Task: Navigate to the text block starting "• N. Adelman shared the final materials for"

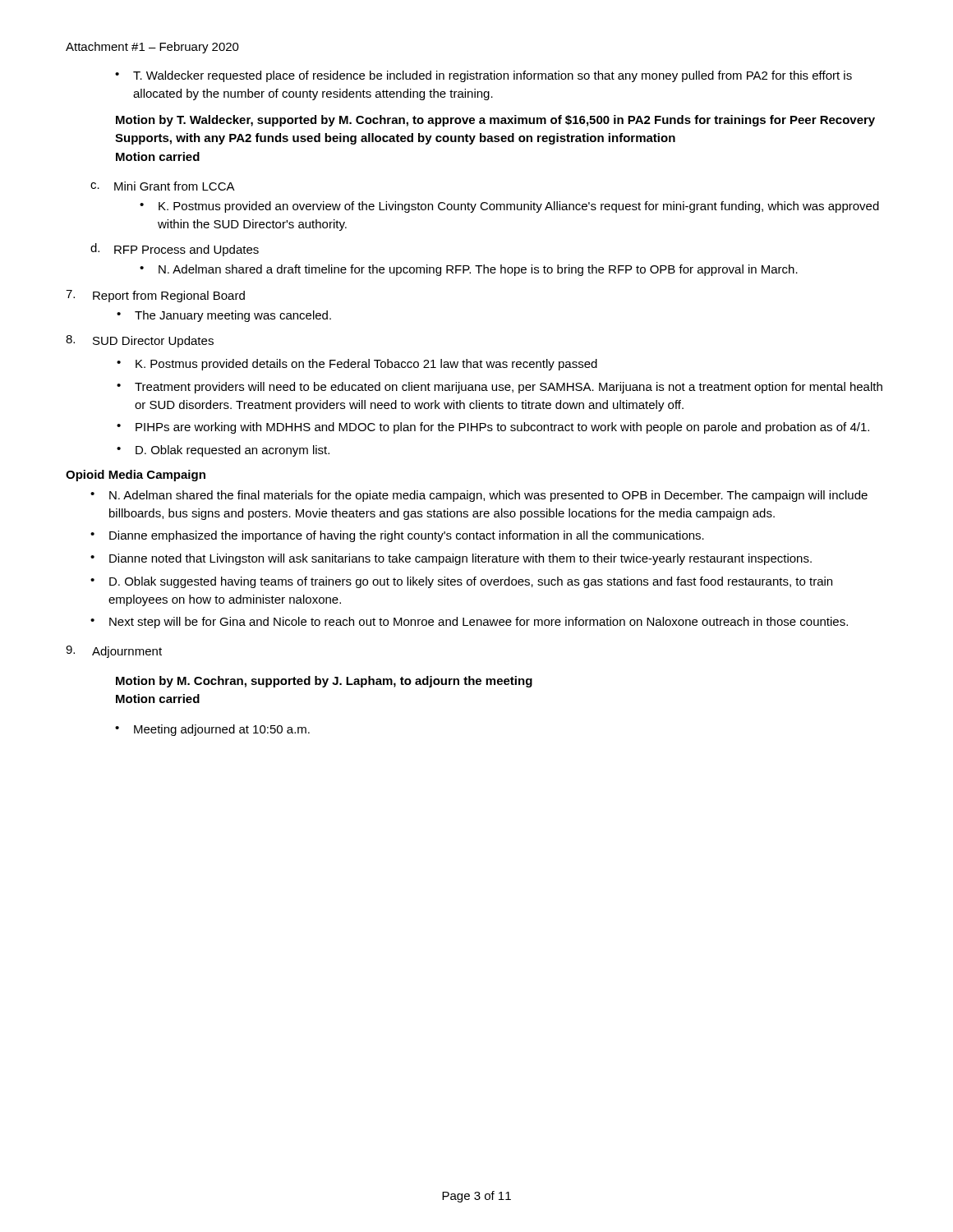Action: tap(489, 504)
